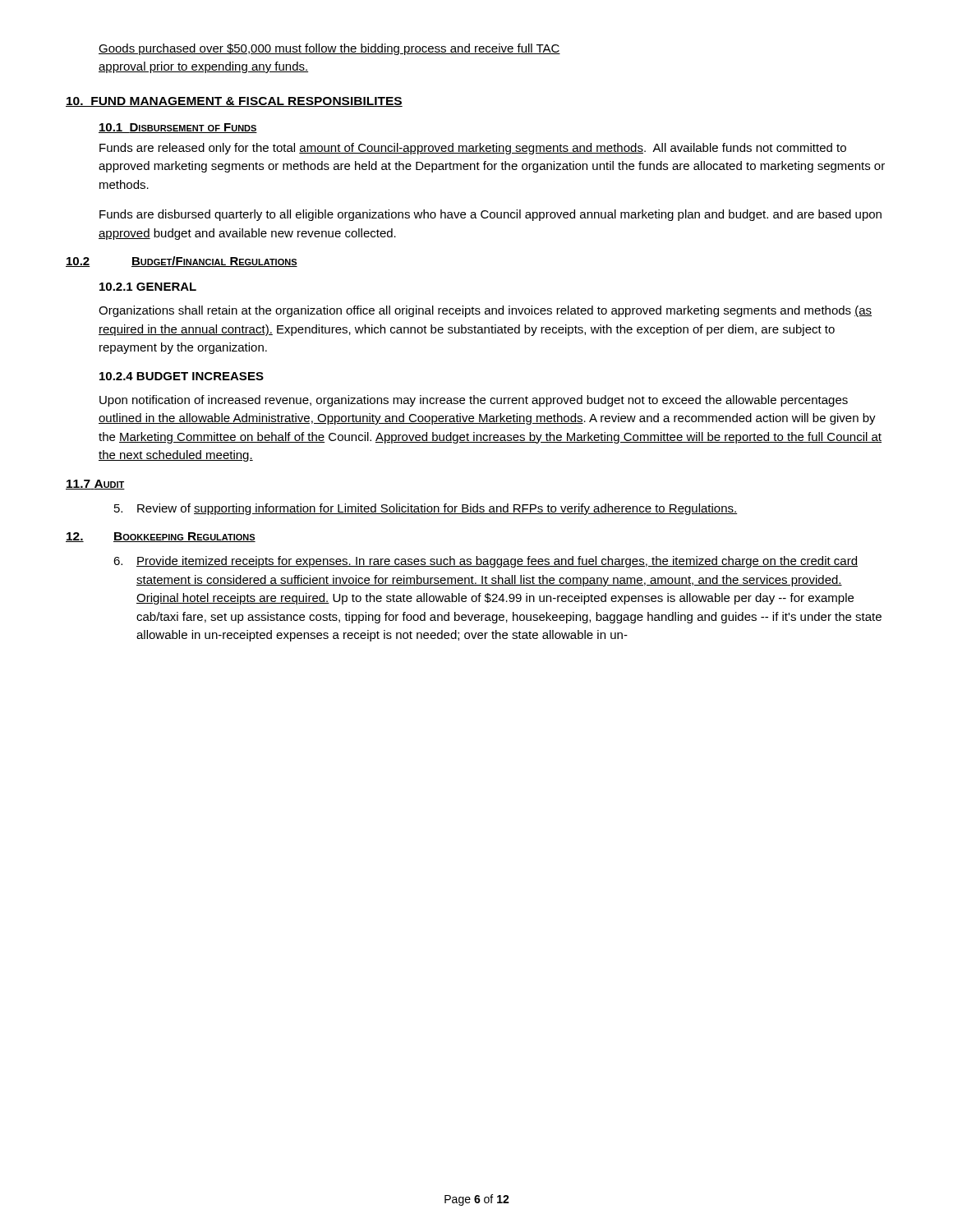
Task: Find the list item with the text "5. Review of supporting information for Limited"
Action: (x=425, y=508)
